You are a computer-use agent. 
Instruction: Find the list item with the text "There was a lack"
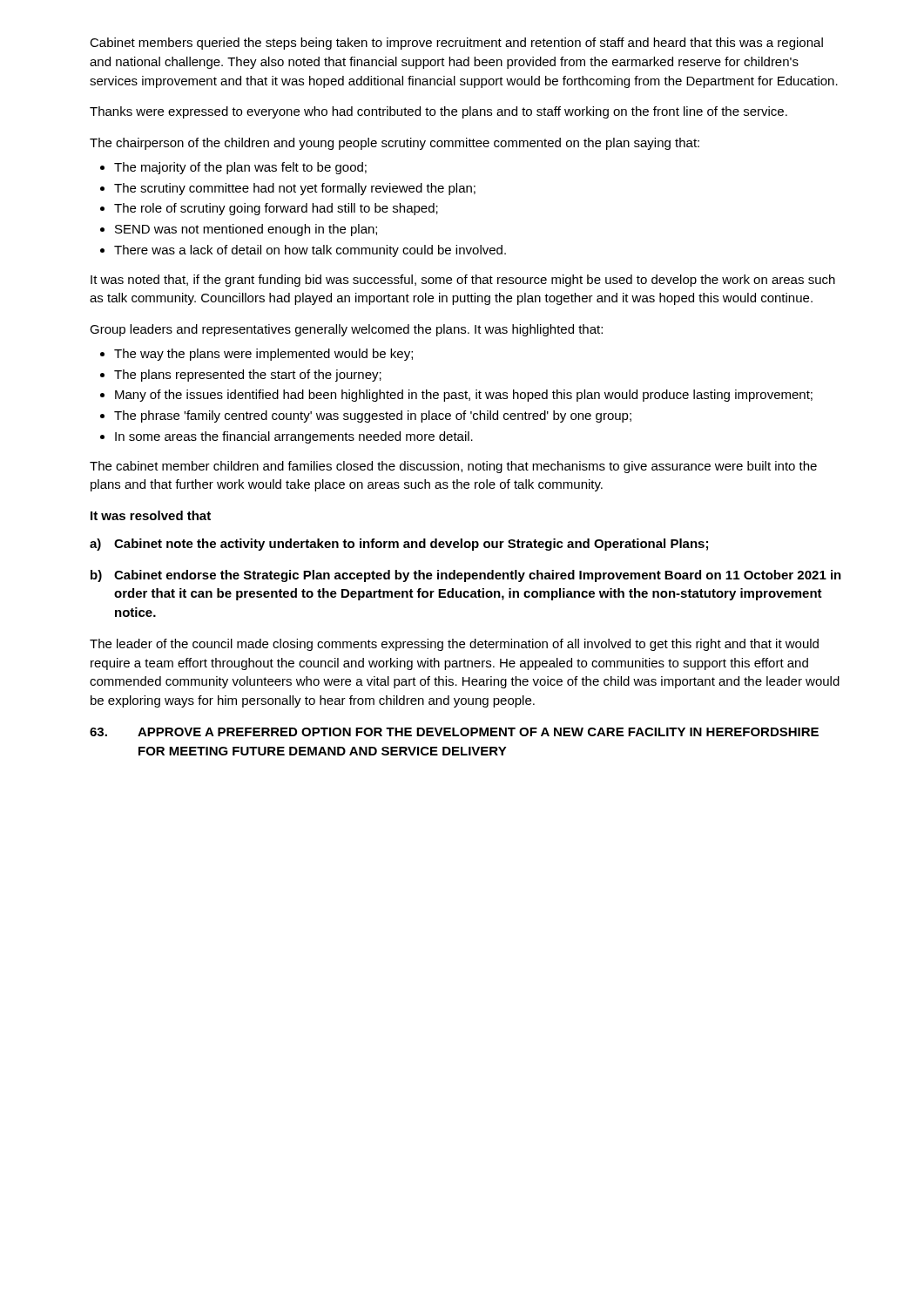click(311, 249)
